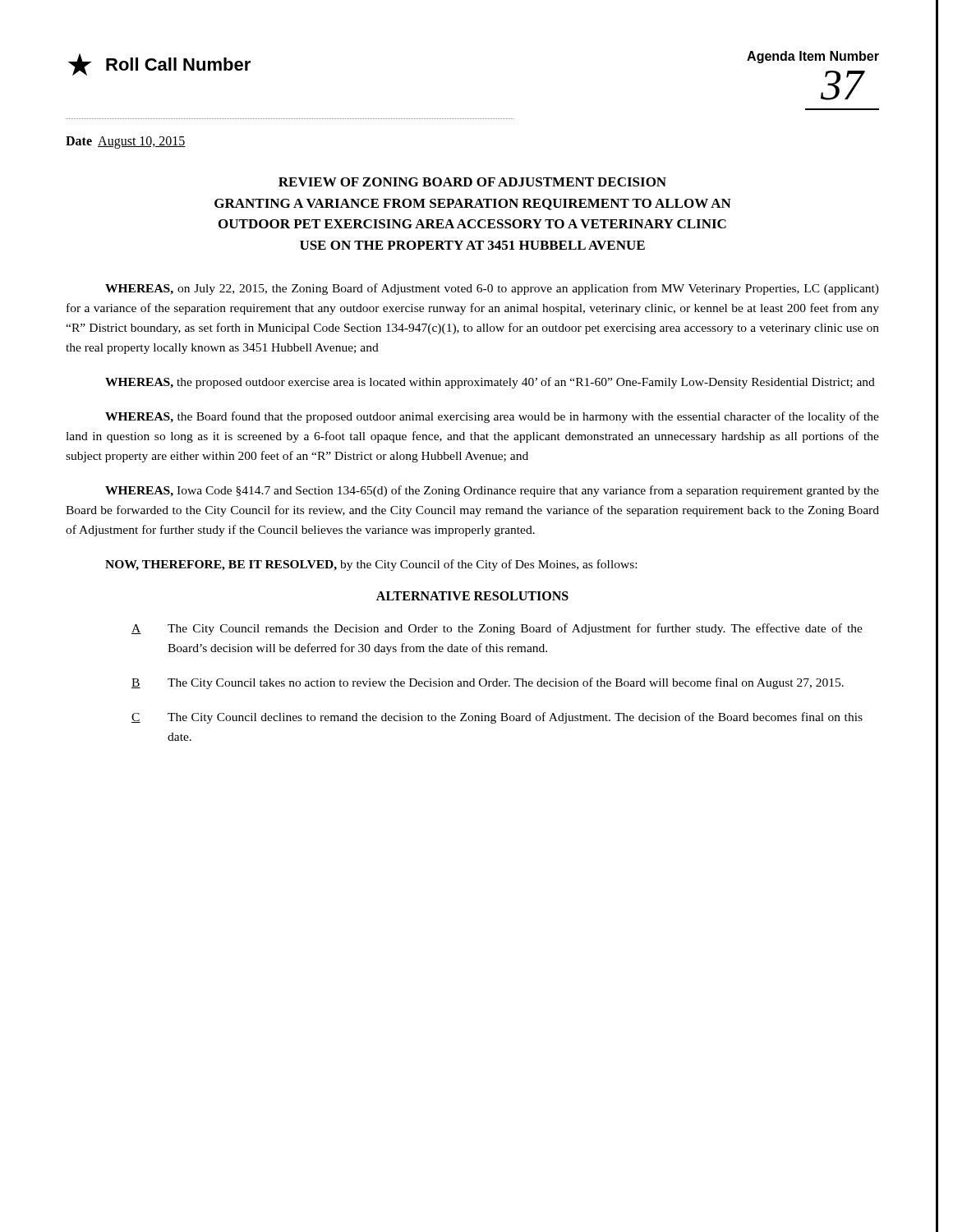Point to the region starting "C The City Council declines to remand"
The height and width of the screenshot is (1232, 953).
[x=497, y=727]
